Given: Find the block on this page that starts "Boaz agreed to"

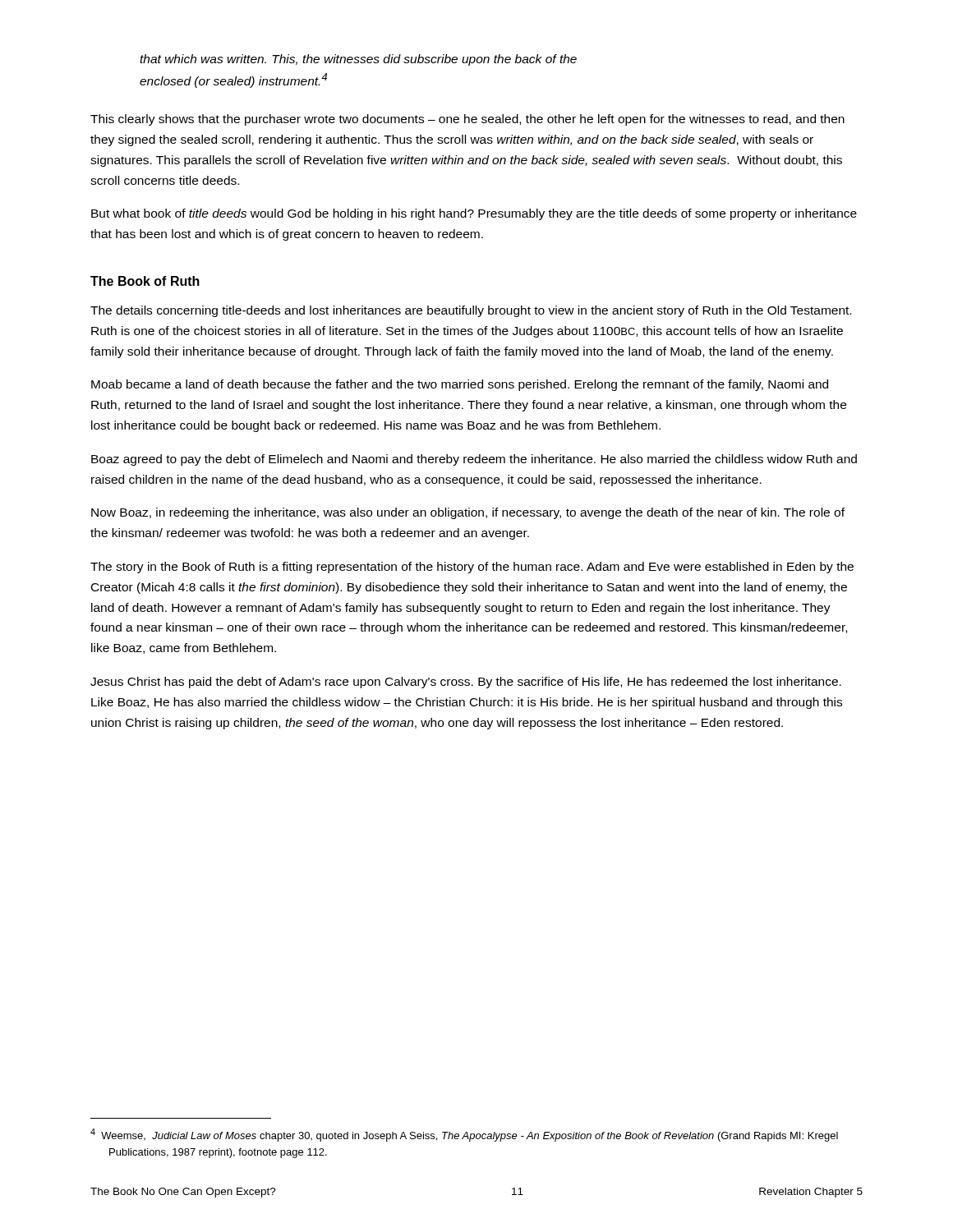Looking at the screenshot, I should tap(474, 469).
